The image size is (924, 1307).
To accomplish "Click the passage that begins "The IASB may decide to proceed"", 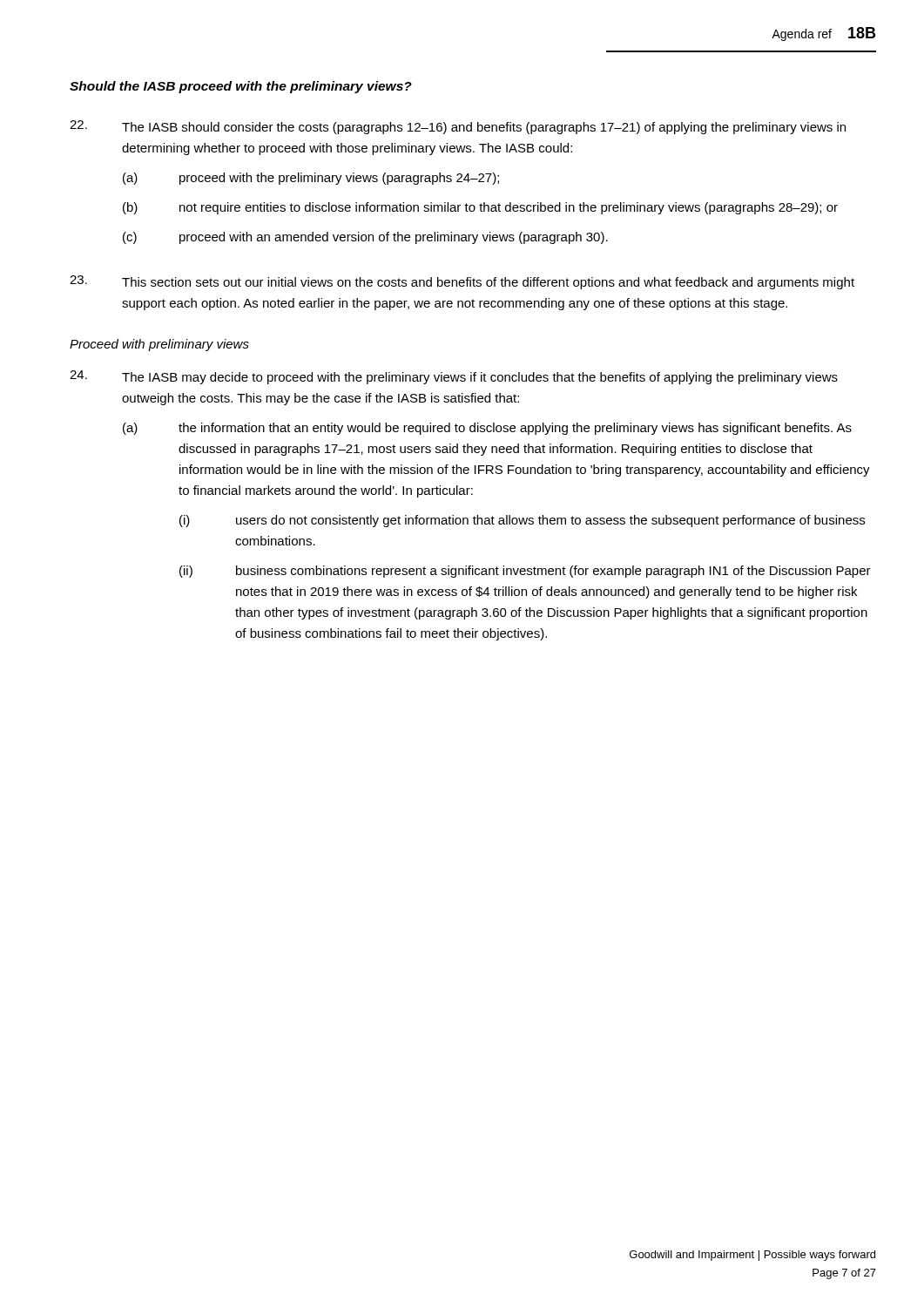I will [473, 514].
